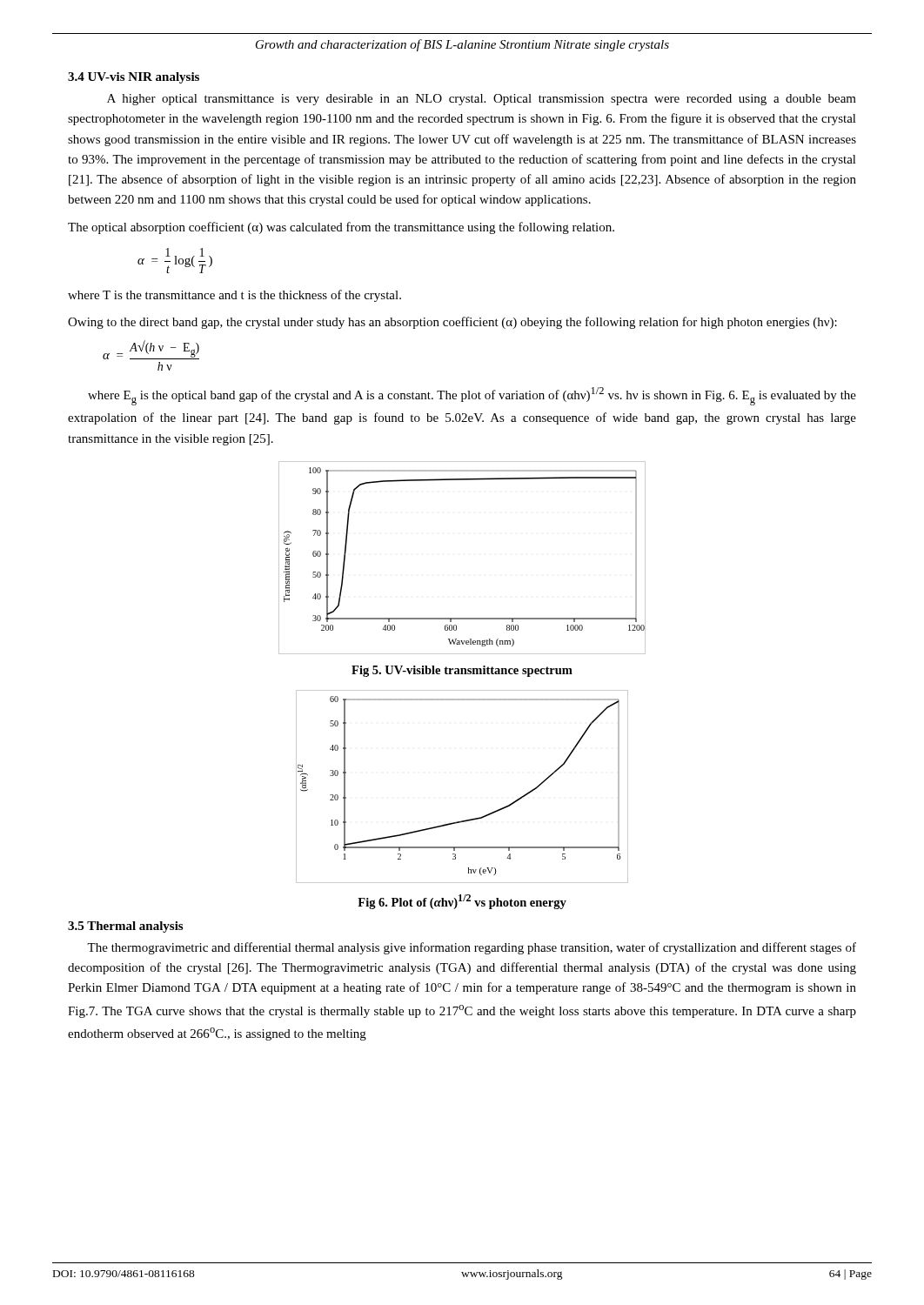Find the formula with the text "α = A√(h ν −"
The width and height of the screenshot is (924, 1305).
pos(151,357)
